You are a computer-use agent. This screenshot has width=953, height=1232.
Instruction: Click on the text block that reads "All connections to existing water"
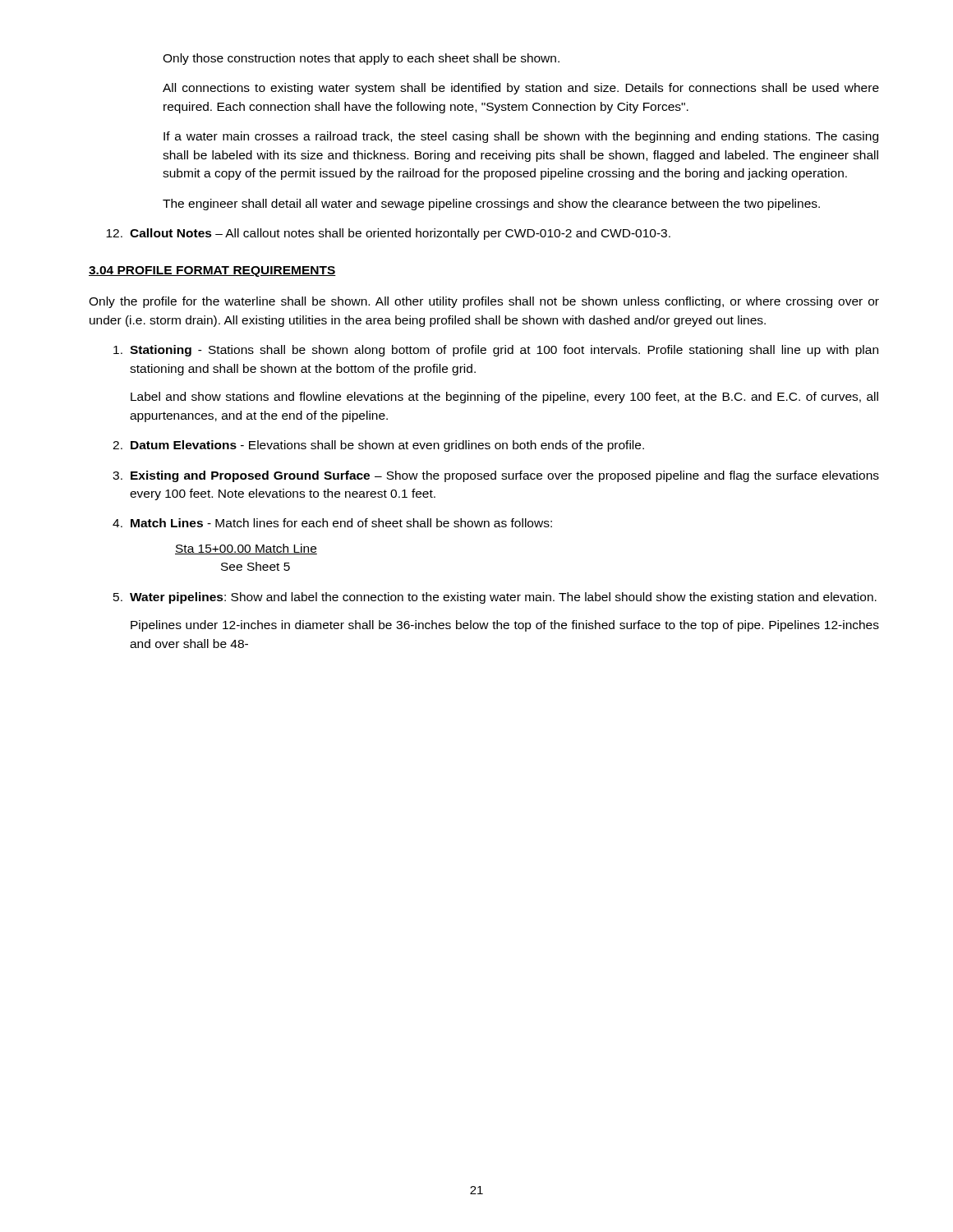521,97
